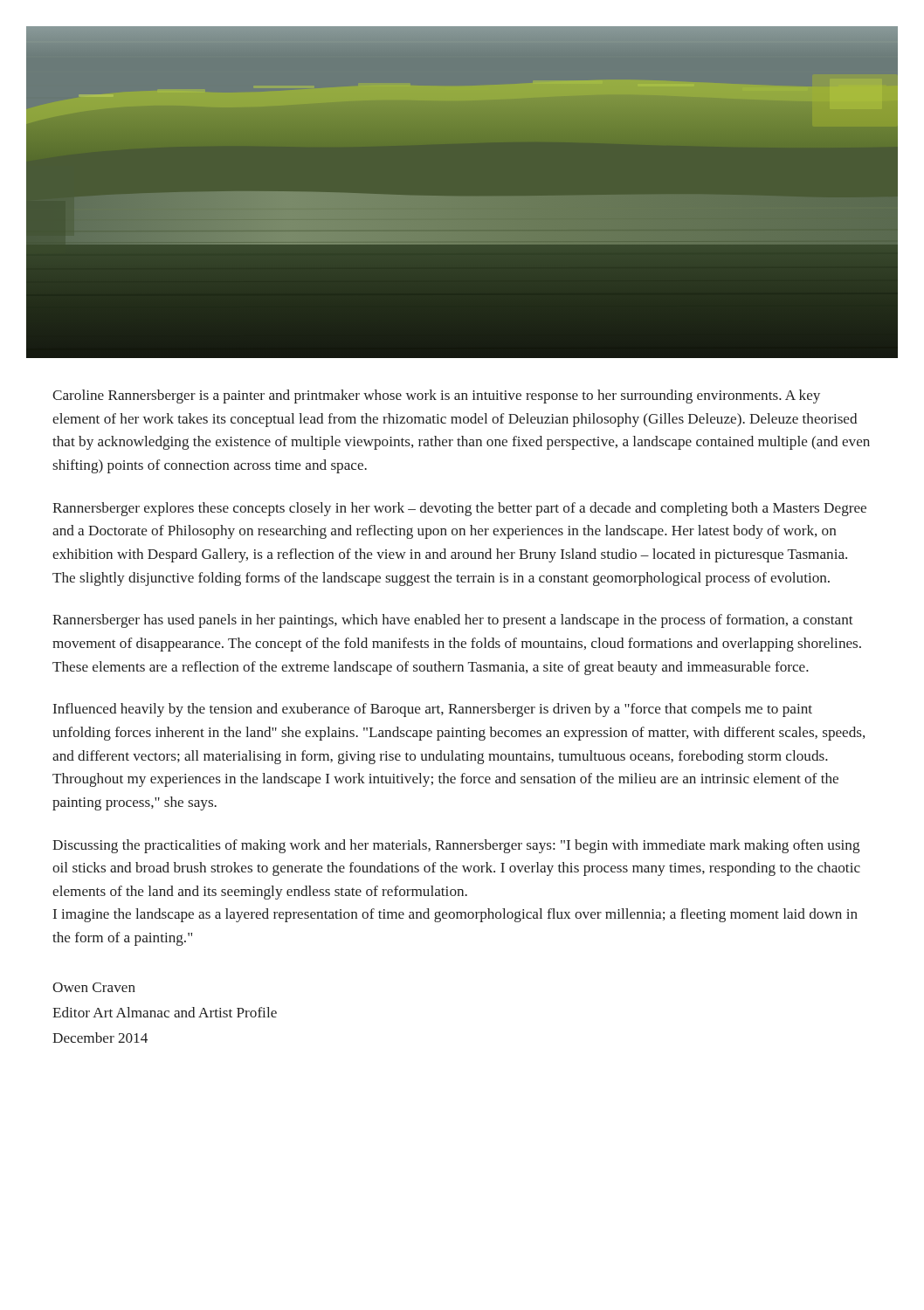The height and width of the screenshot is (1310, 924).
Task: Find the text block containing "Rannersberger explores these"
Action: (x=460, y=542)
